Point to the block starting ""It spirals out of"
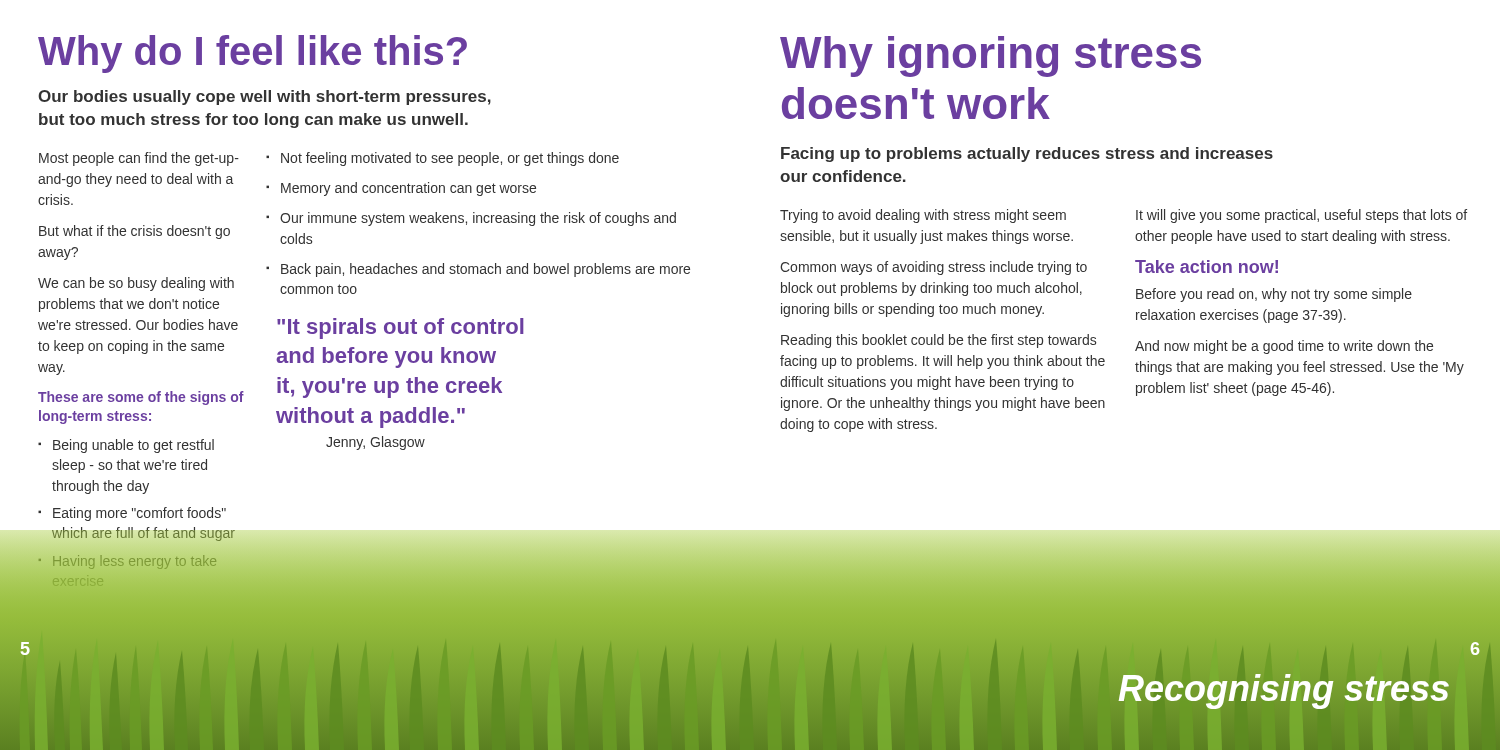 click(x=400, y=371)
